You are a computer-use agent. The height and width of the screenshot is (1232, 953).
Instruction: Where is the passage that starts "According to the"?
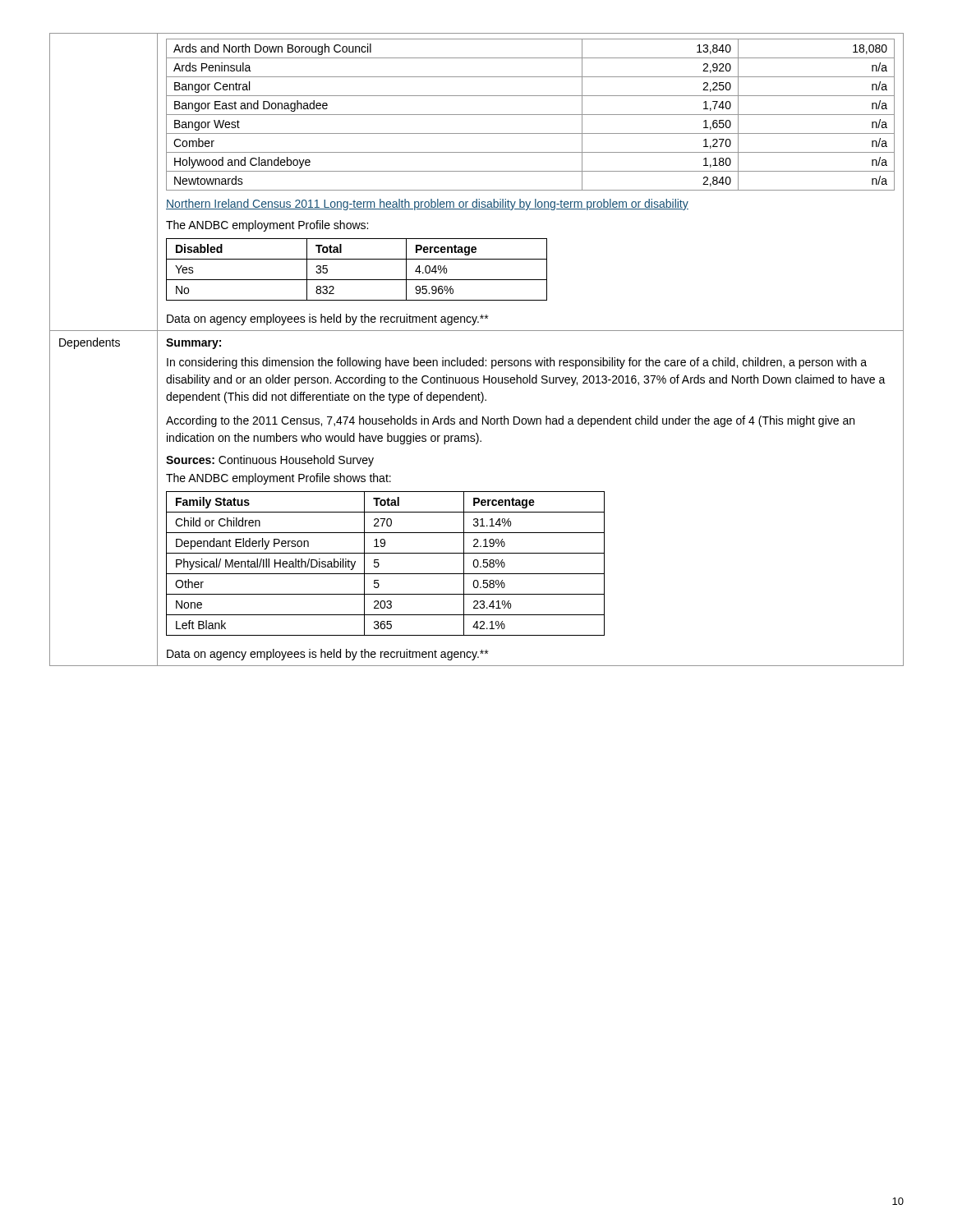(511, 429)
